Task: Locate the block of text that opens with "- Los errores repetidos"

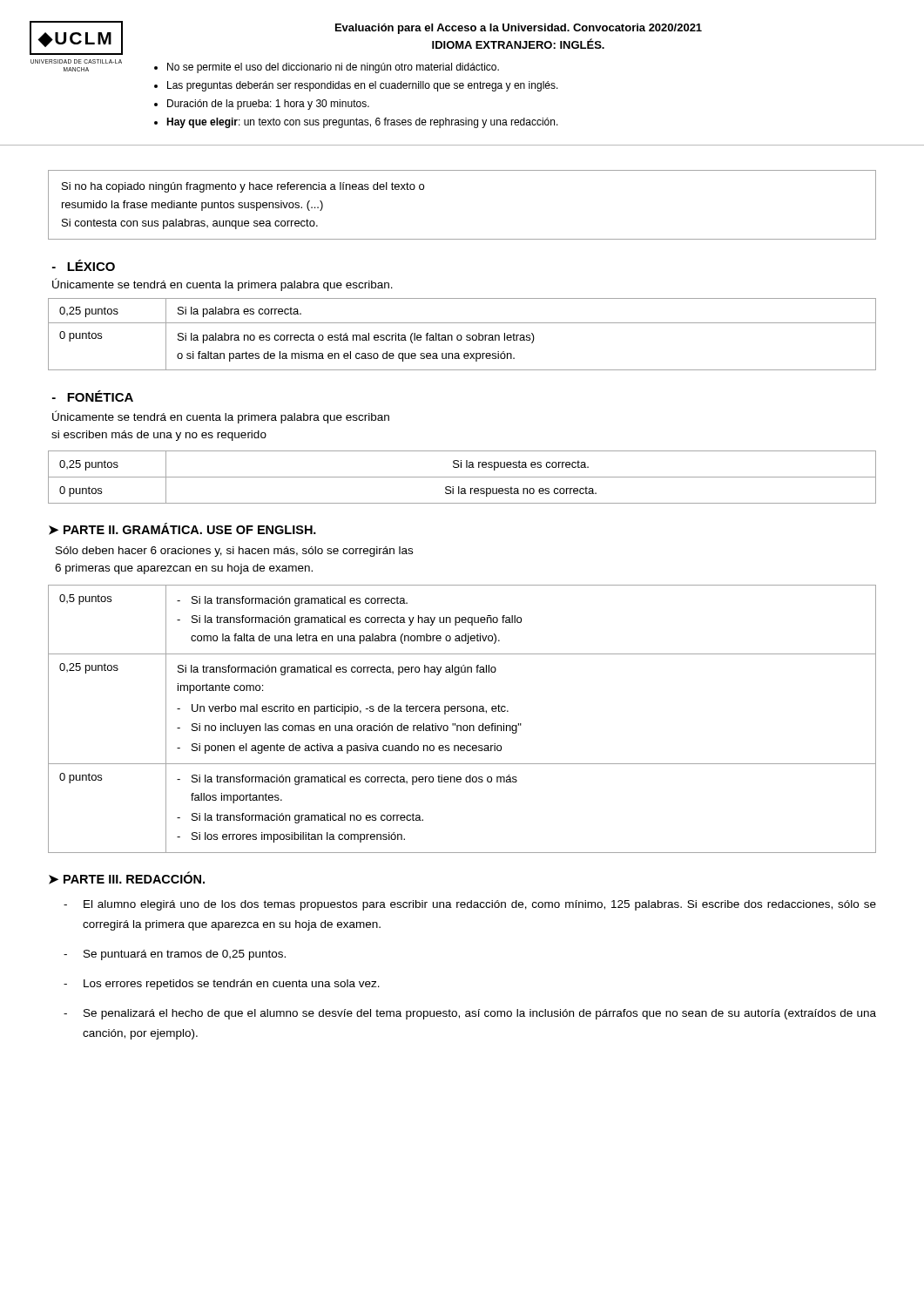Action: (222, 984)
